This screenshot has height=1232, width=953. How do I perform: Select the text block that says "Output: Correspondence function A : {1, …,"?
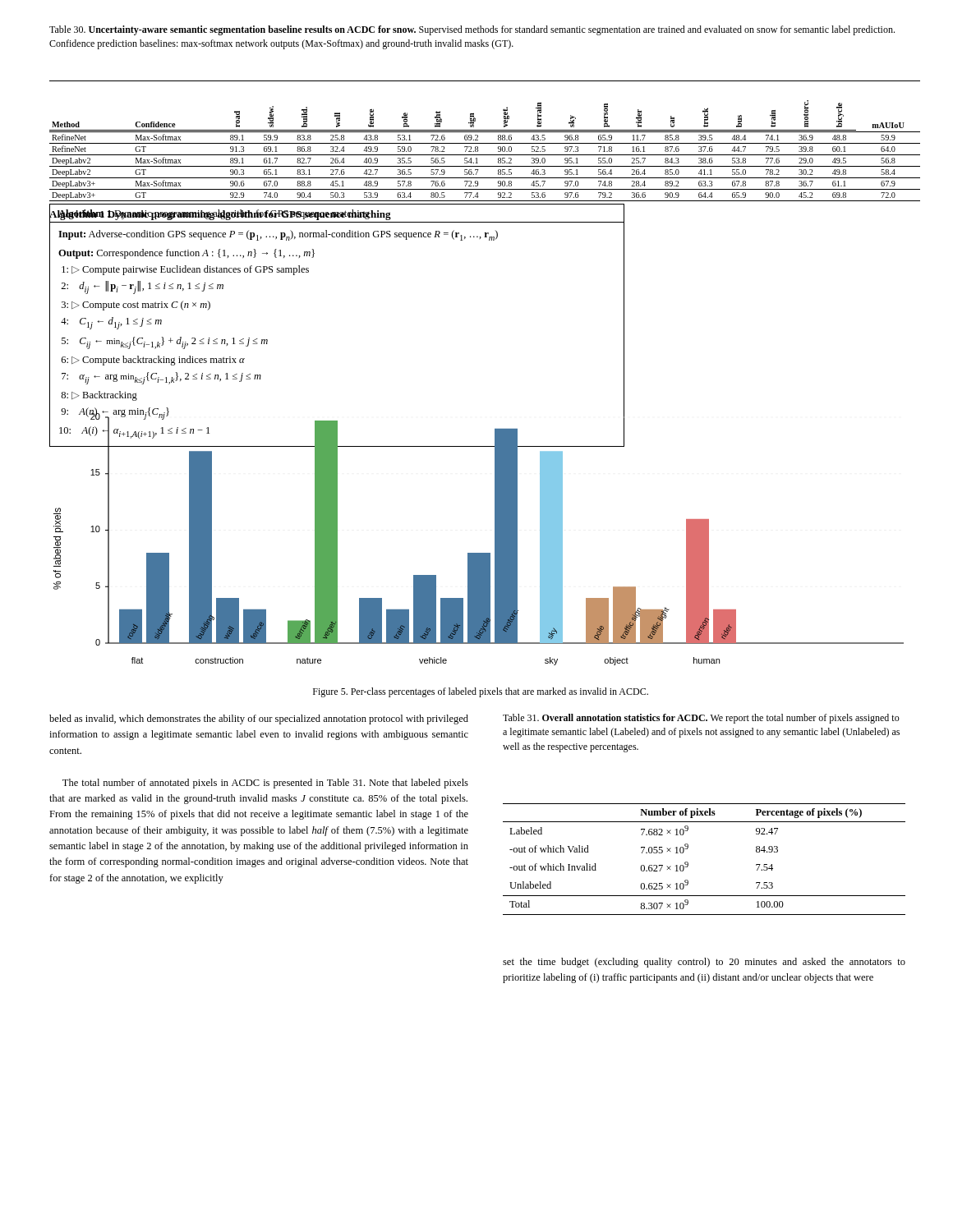click(x=187, y=253)
